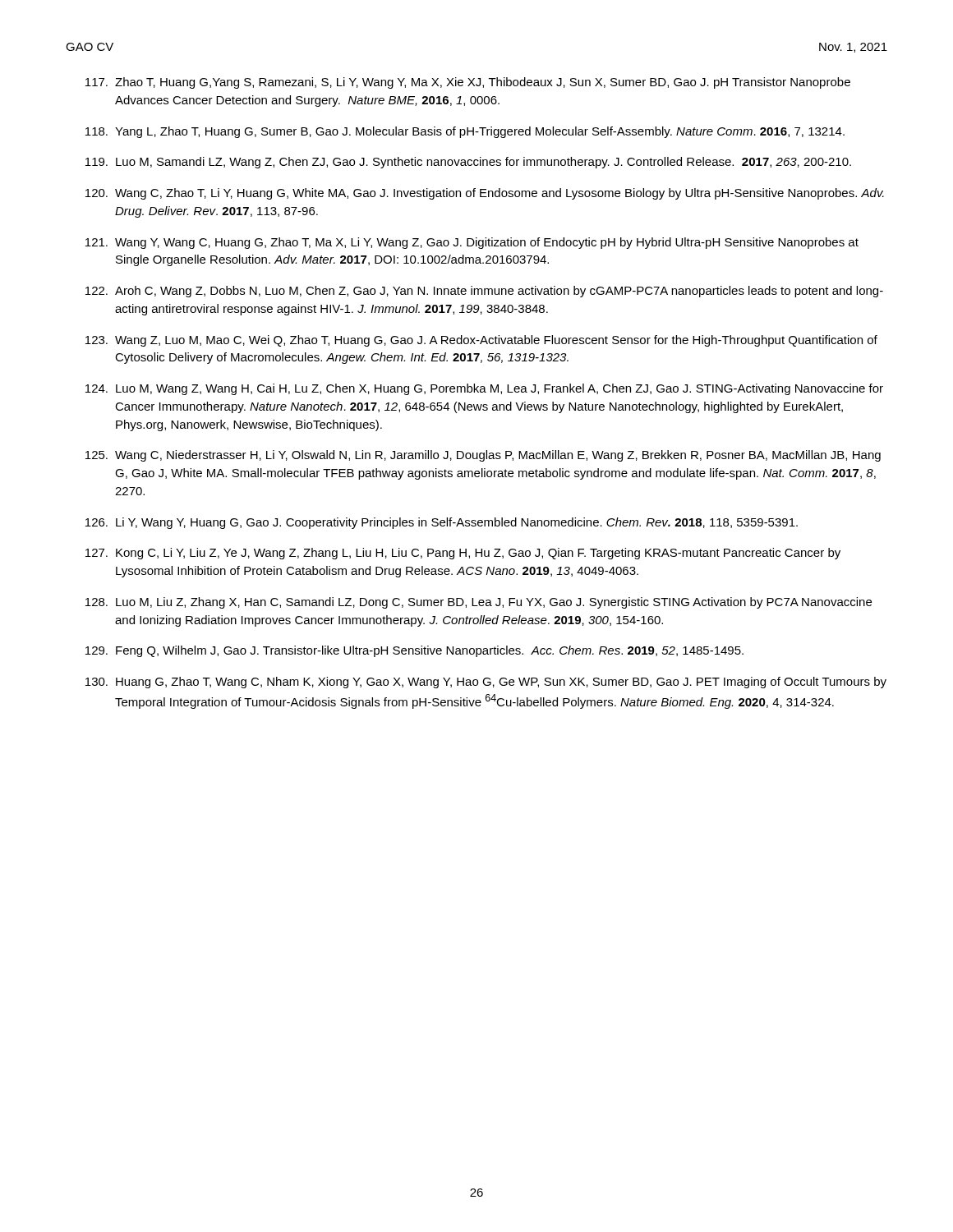Select the passage starting "119. Luo M, Samandi"
This screenshot has height=1232, width=953.
[x=476, y=162]
